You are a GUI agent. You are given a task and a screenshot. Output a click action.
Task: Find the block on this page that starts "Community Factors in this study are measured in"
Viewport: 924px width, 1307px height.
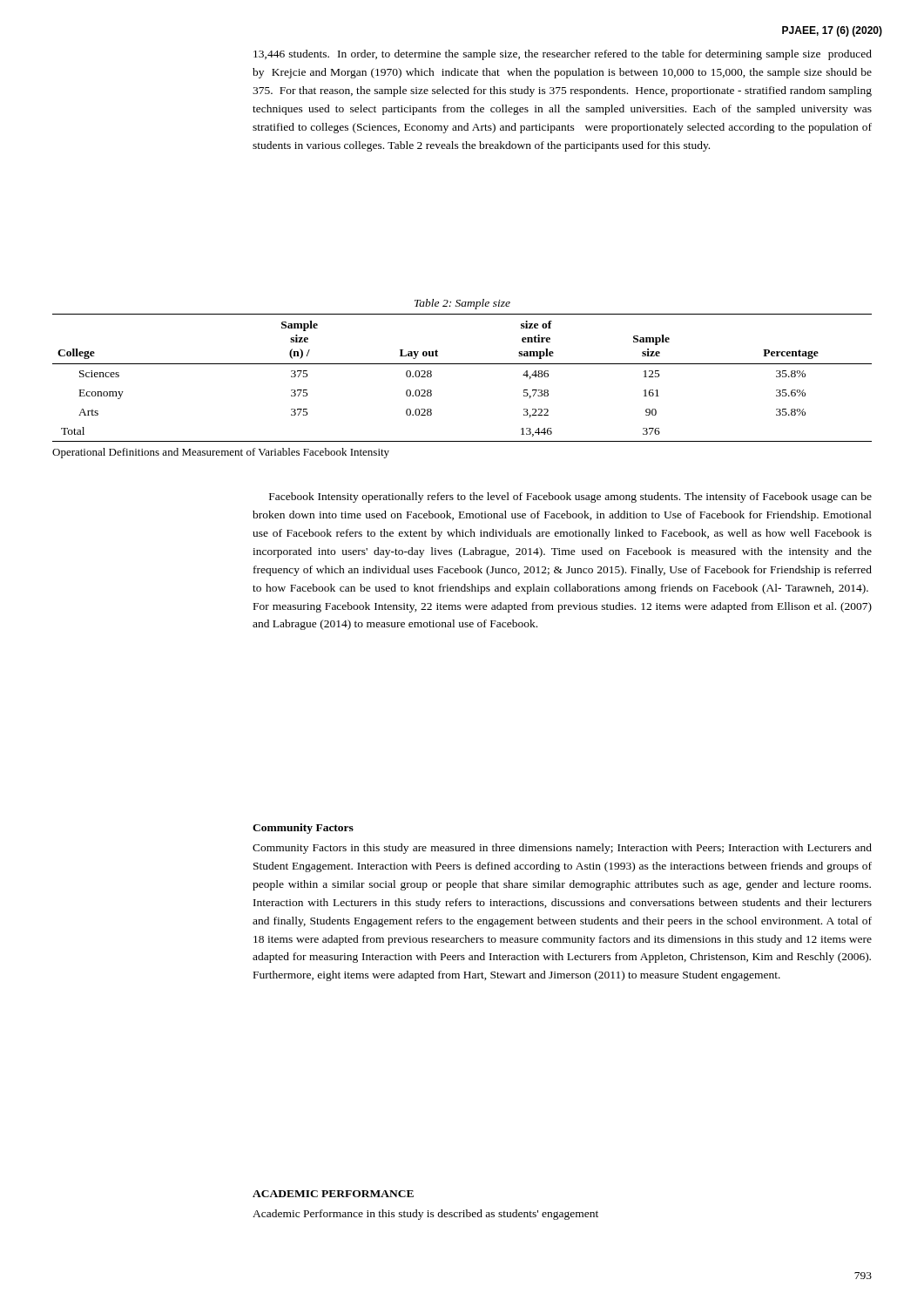point(562,911)
